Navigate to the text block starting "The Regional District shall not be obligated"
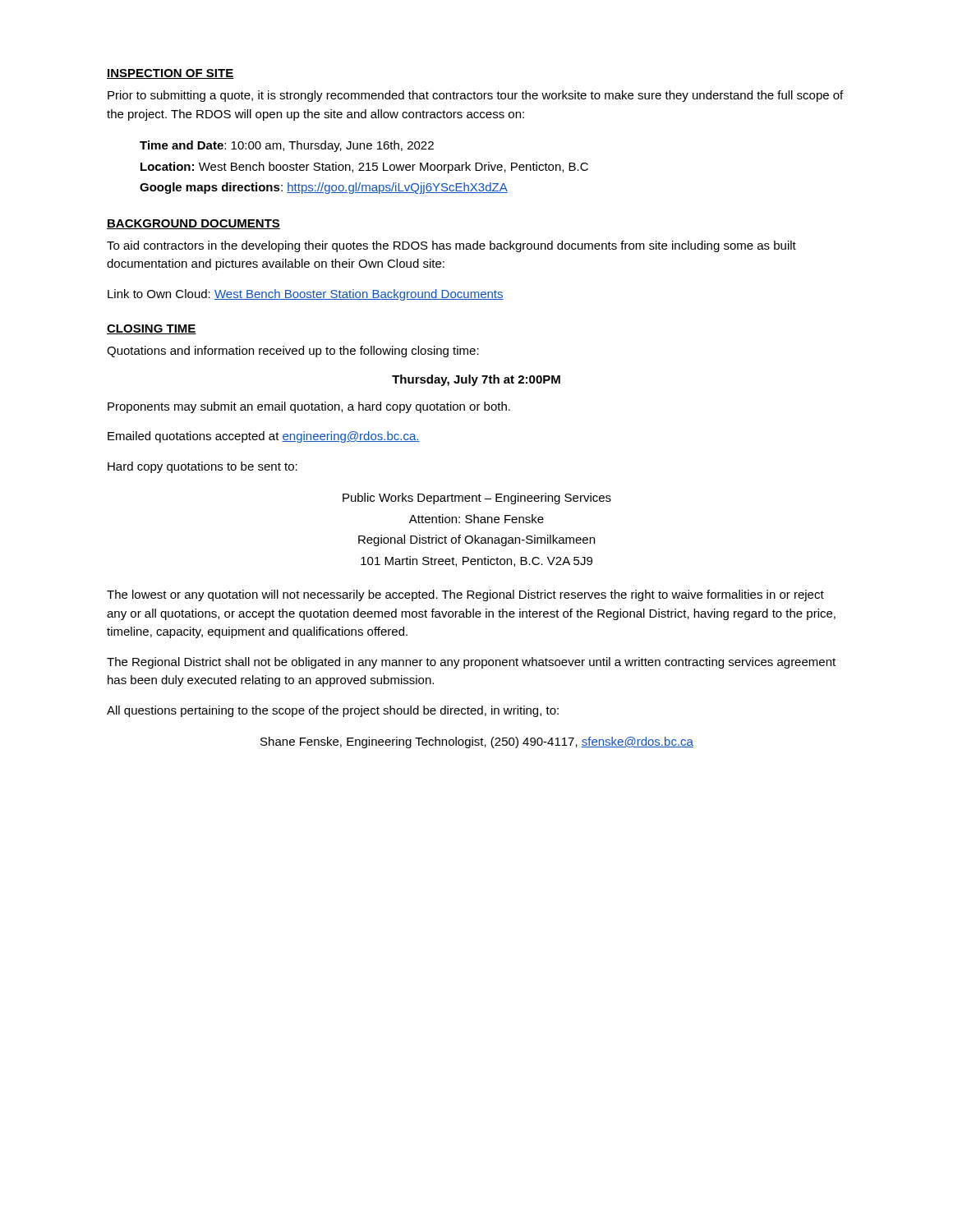 [471, 670]
